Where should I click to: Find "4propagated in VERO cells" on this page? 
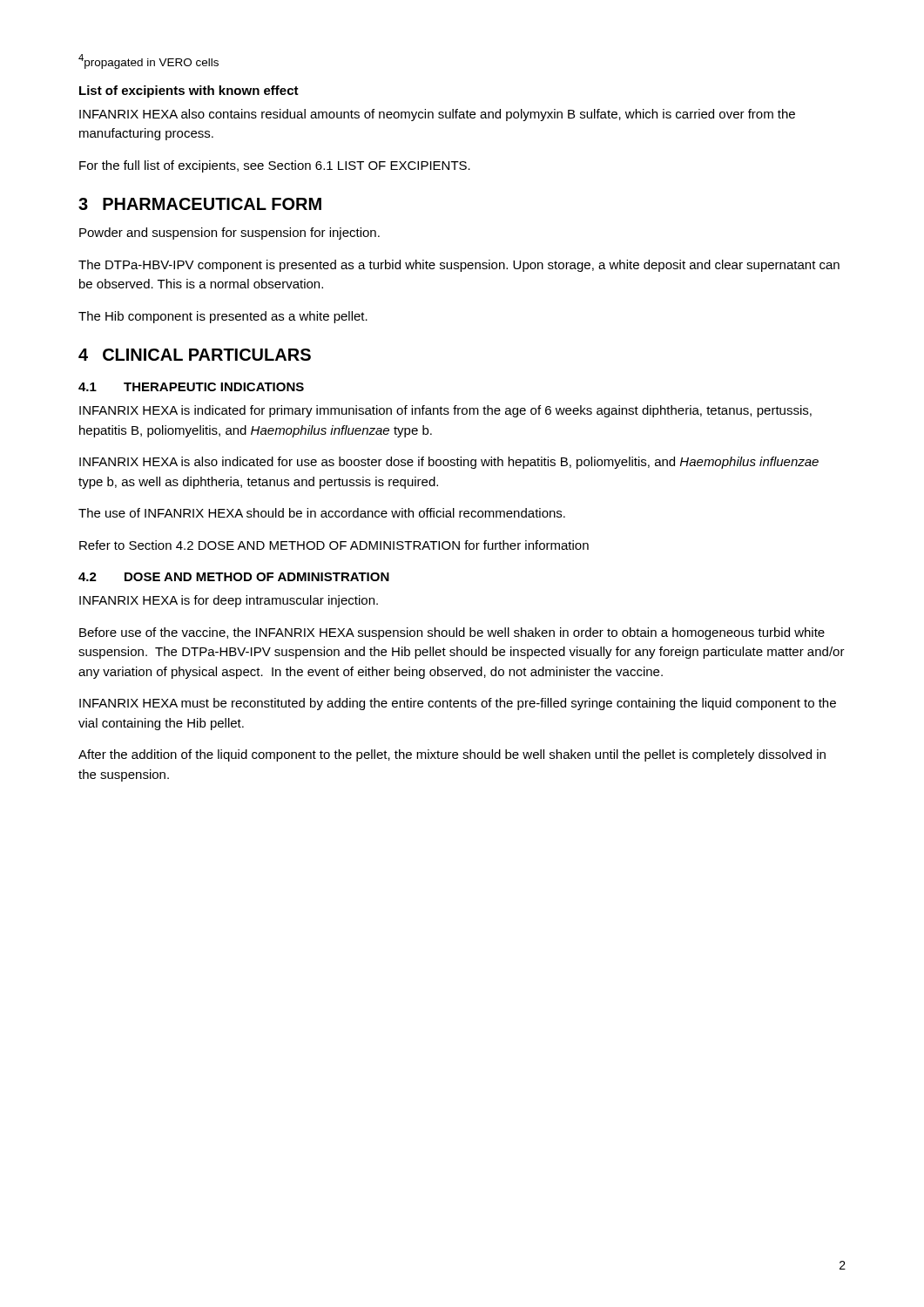click(149, 60)
